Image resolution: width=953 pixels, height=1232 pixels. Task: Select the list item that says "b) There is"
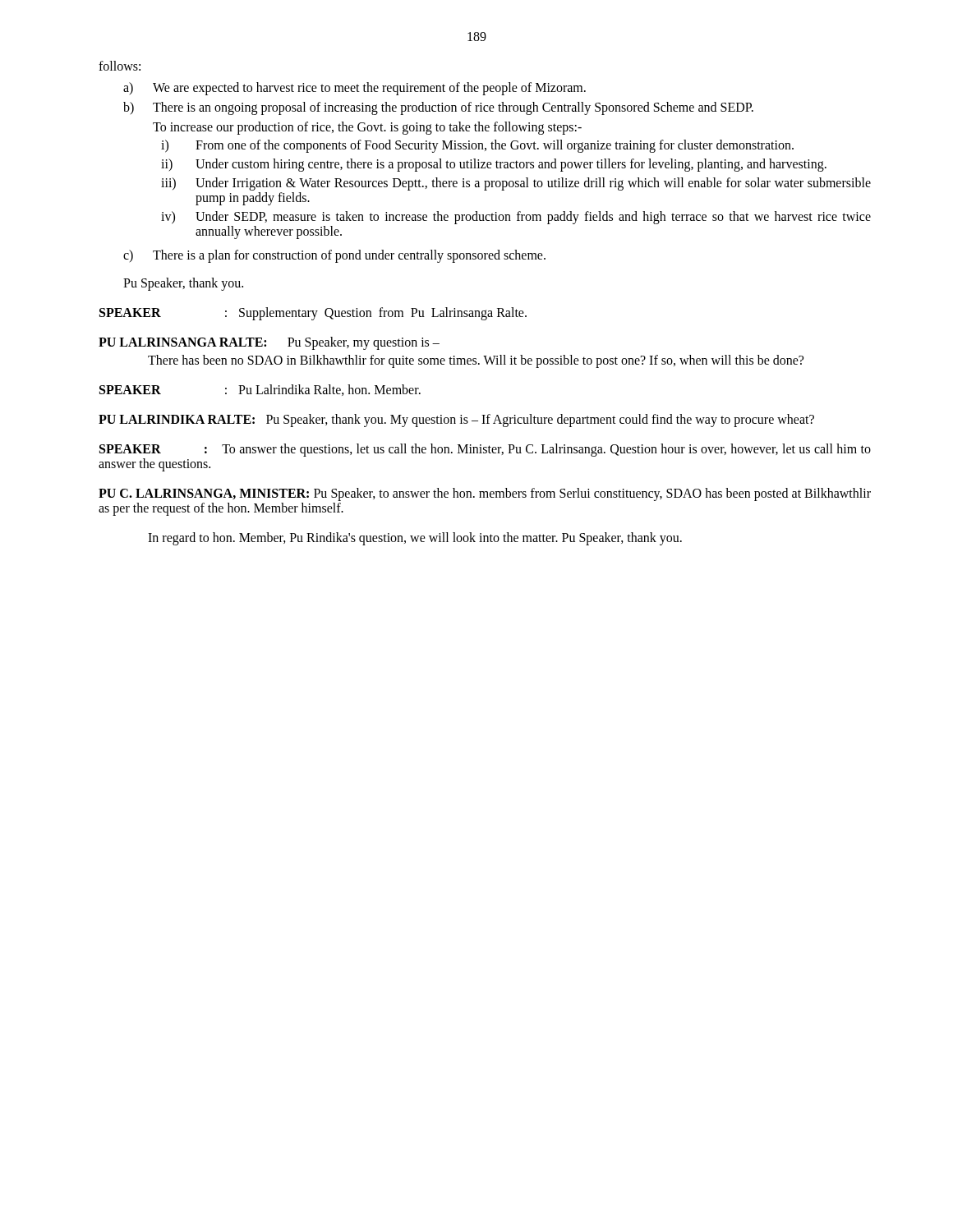497,172
